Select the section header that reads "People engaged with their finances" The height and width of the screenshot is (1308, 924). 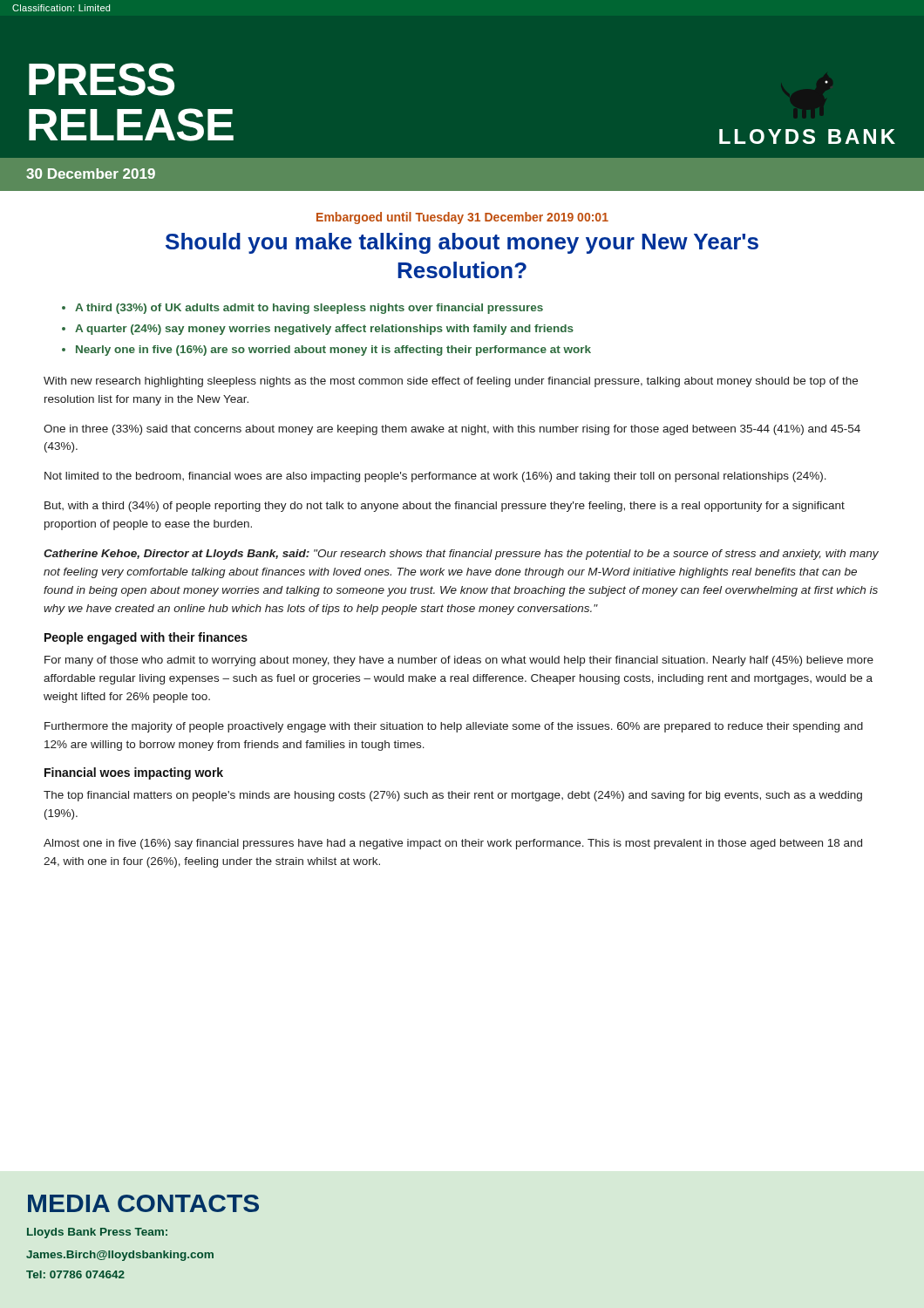[x=146, y=637]
